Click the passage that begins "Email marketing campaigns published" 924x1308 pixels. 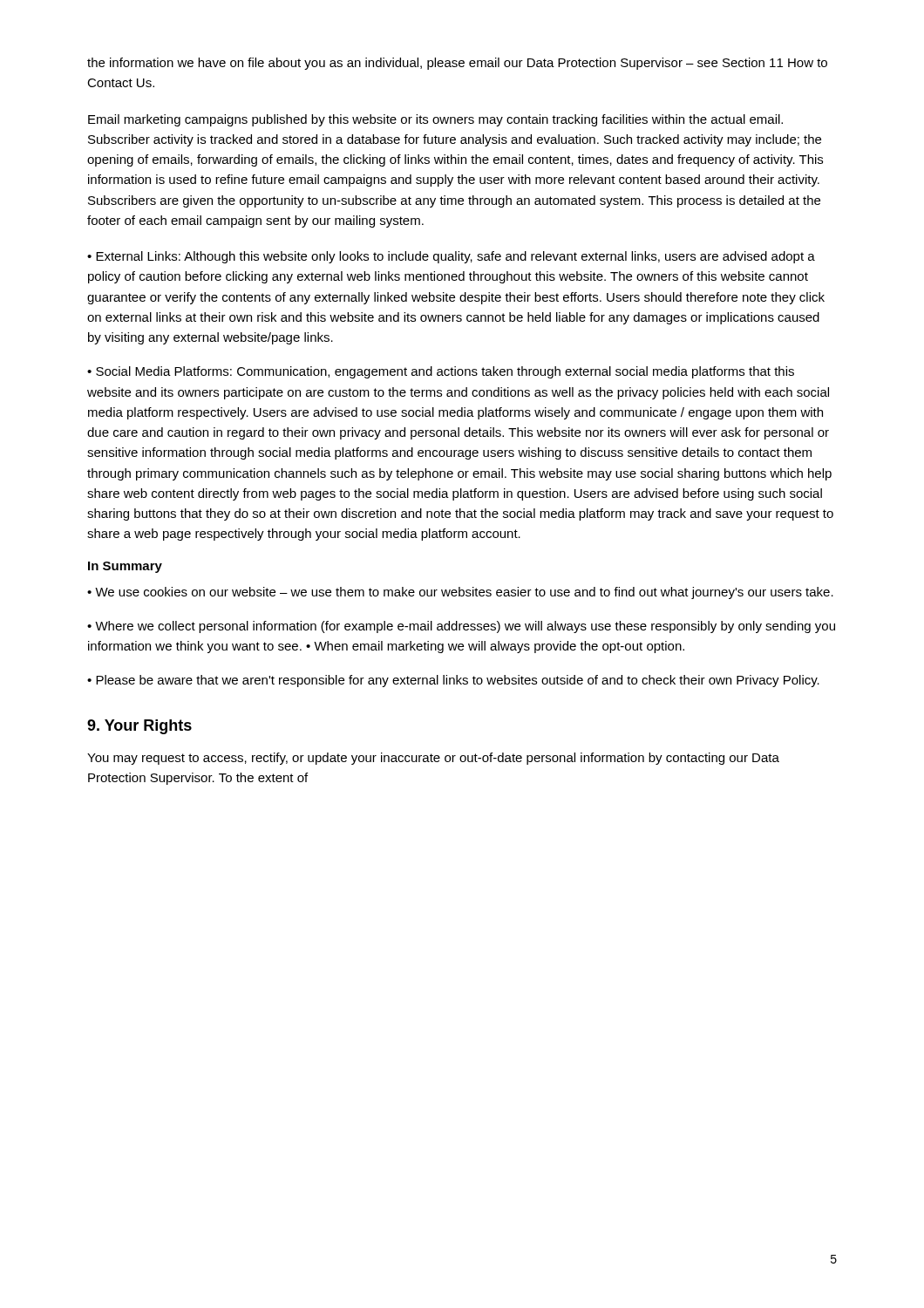[455, 169]
